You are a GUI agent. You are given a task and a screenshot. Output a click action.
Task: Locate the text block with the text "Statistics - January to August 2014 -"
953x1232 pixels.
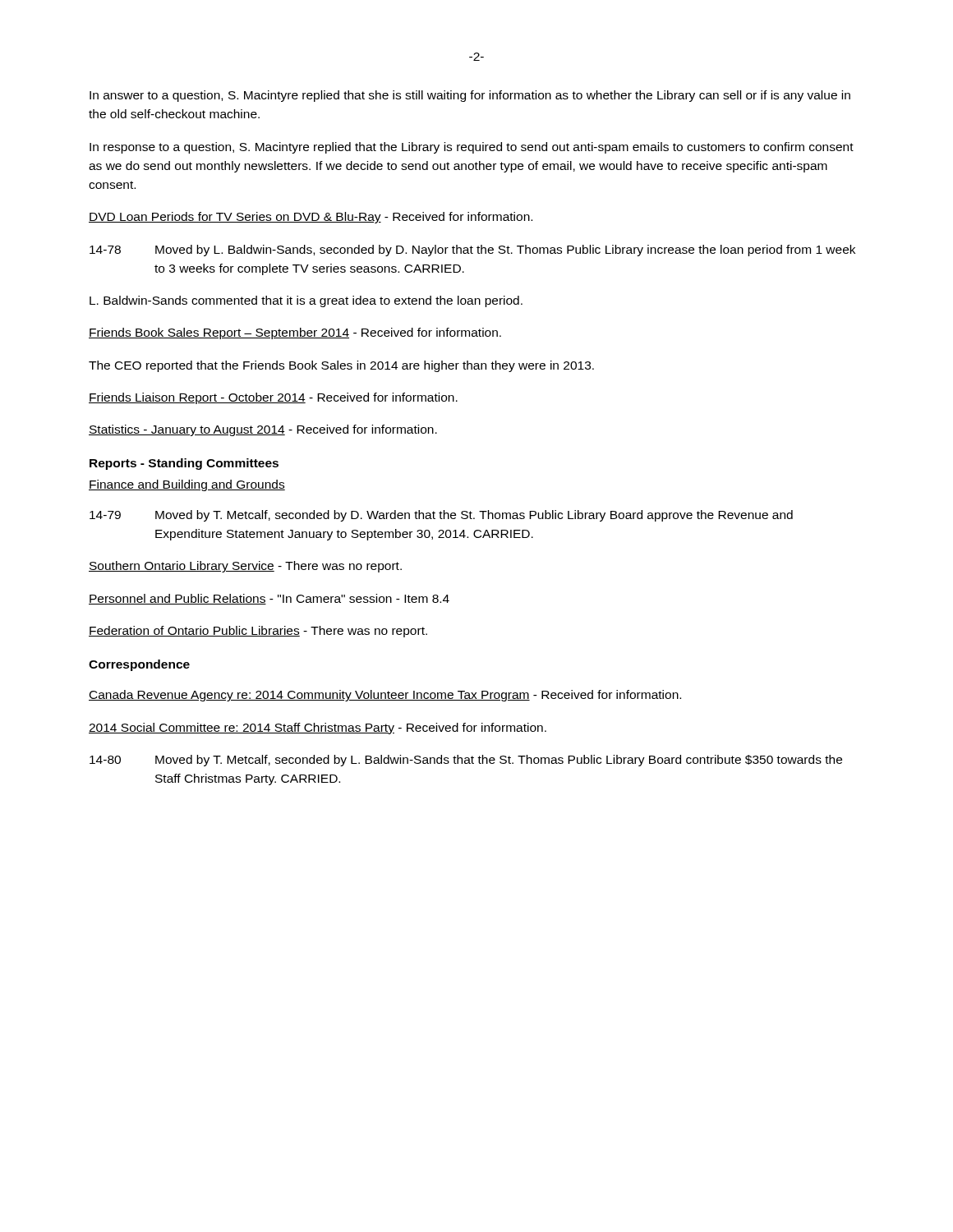point(263,429)
